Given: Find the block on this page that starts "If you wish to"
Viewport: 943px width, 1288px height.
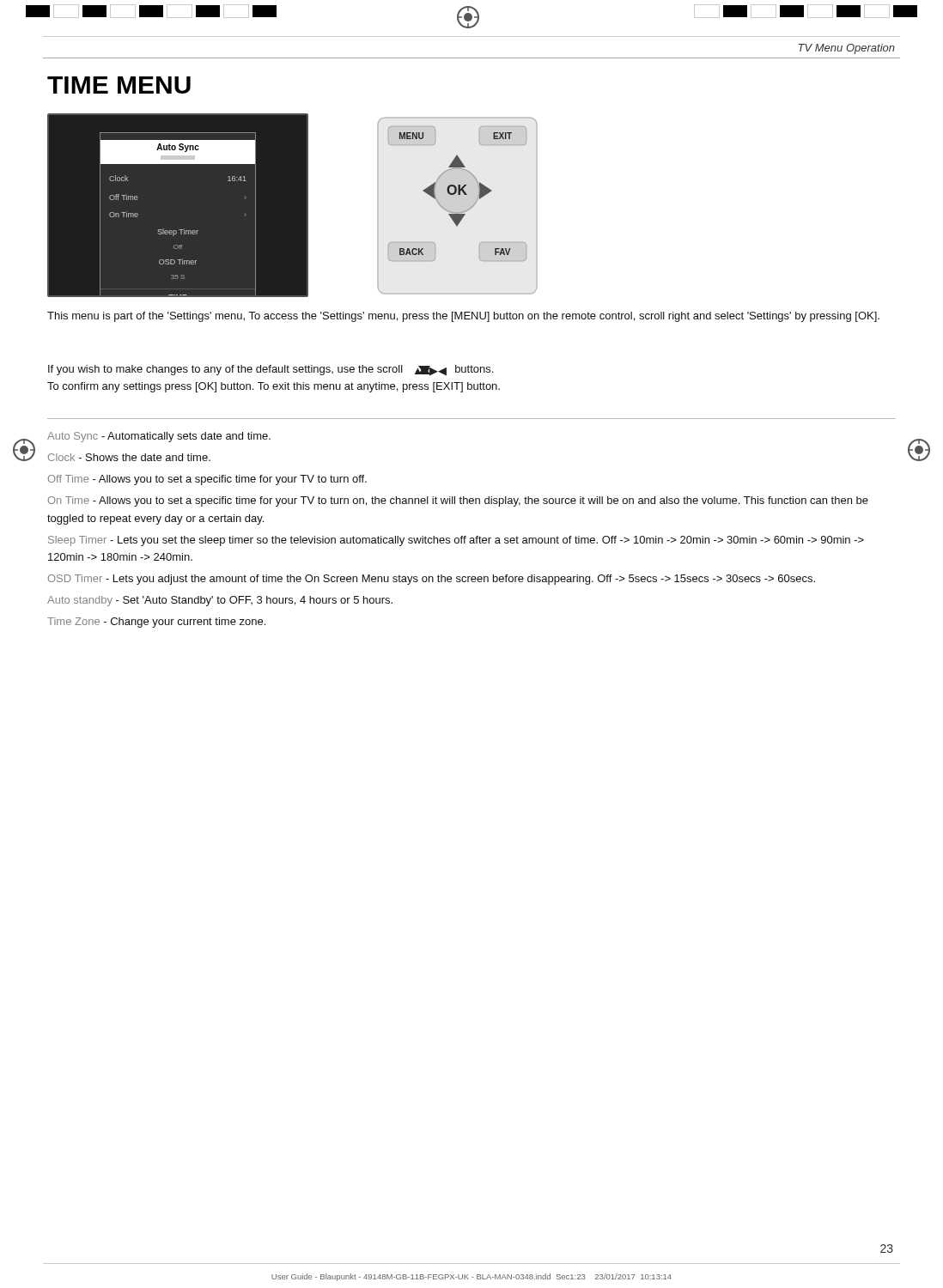Looking at the screenshot, I should click(274, 377).
